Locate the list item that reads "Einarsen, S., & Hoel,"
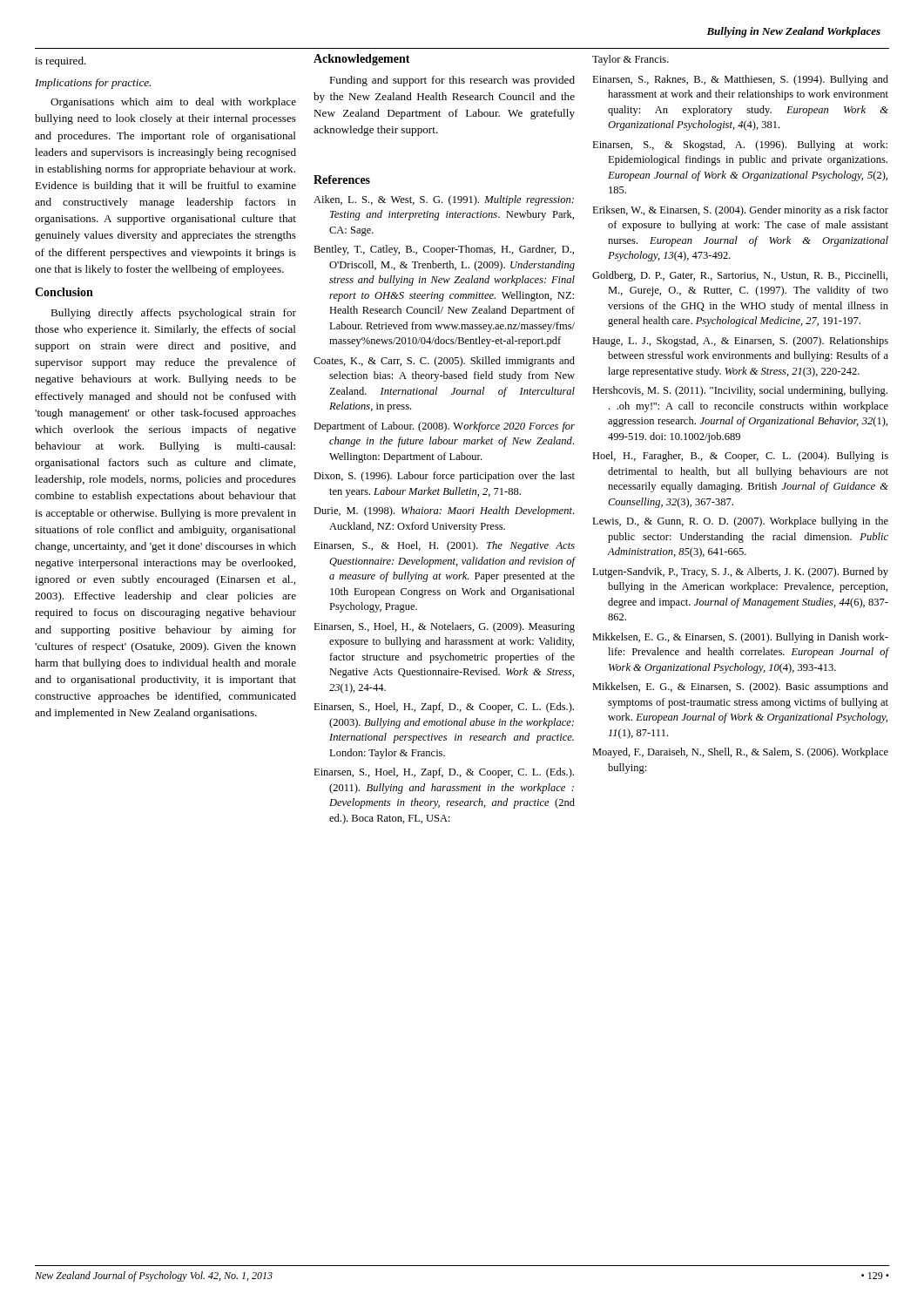This screenshot has height=1307, width=924. coord(444,576)
